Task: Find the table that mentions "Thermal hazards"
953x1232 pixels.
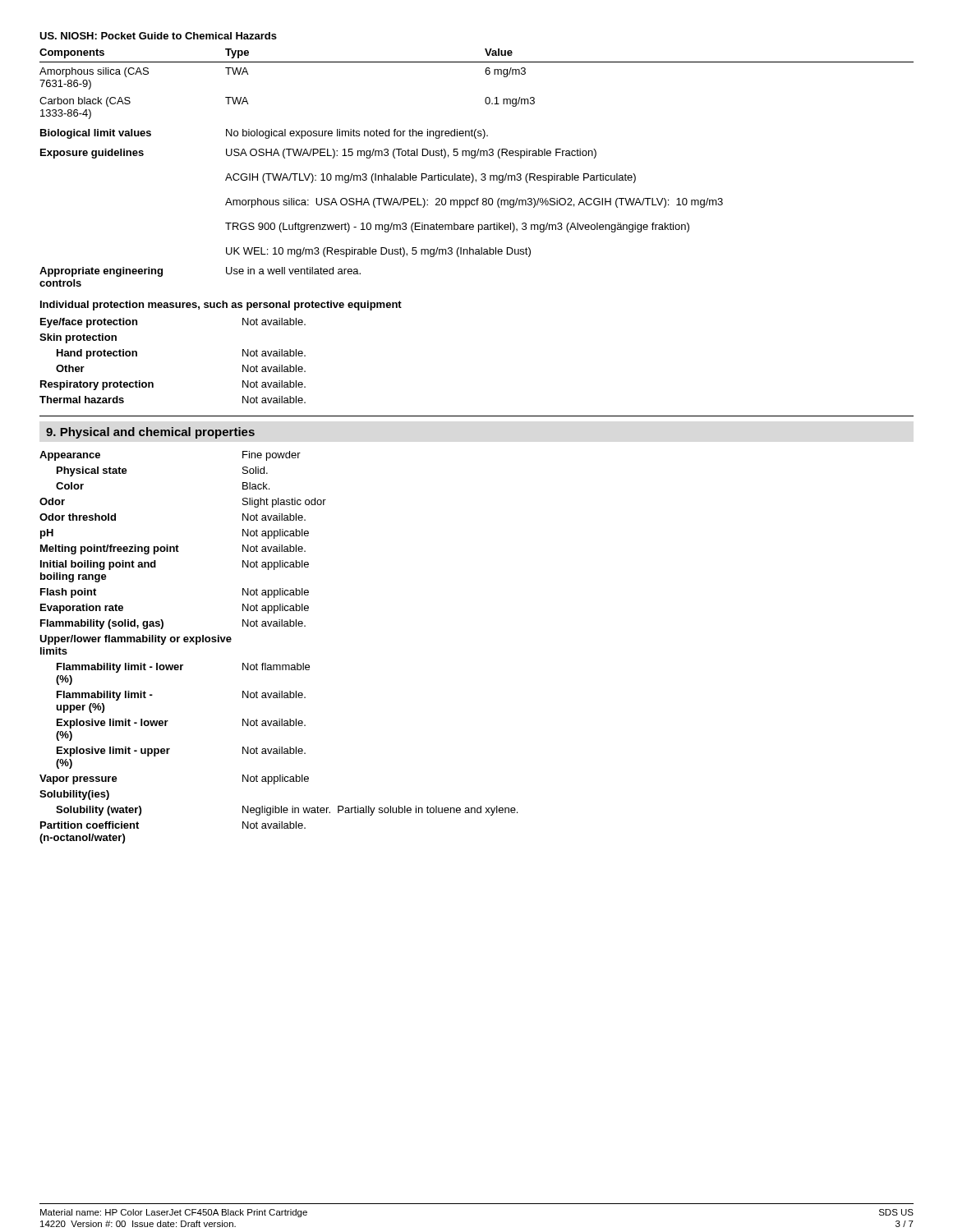Action: tap(476, 361)
